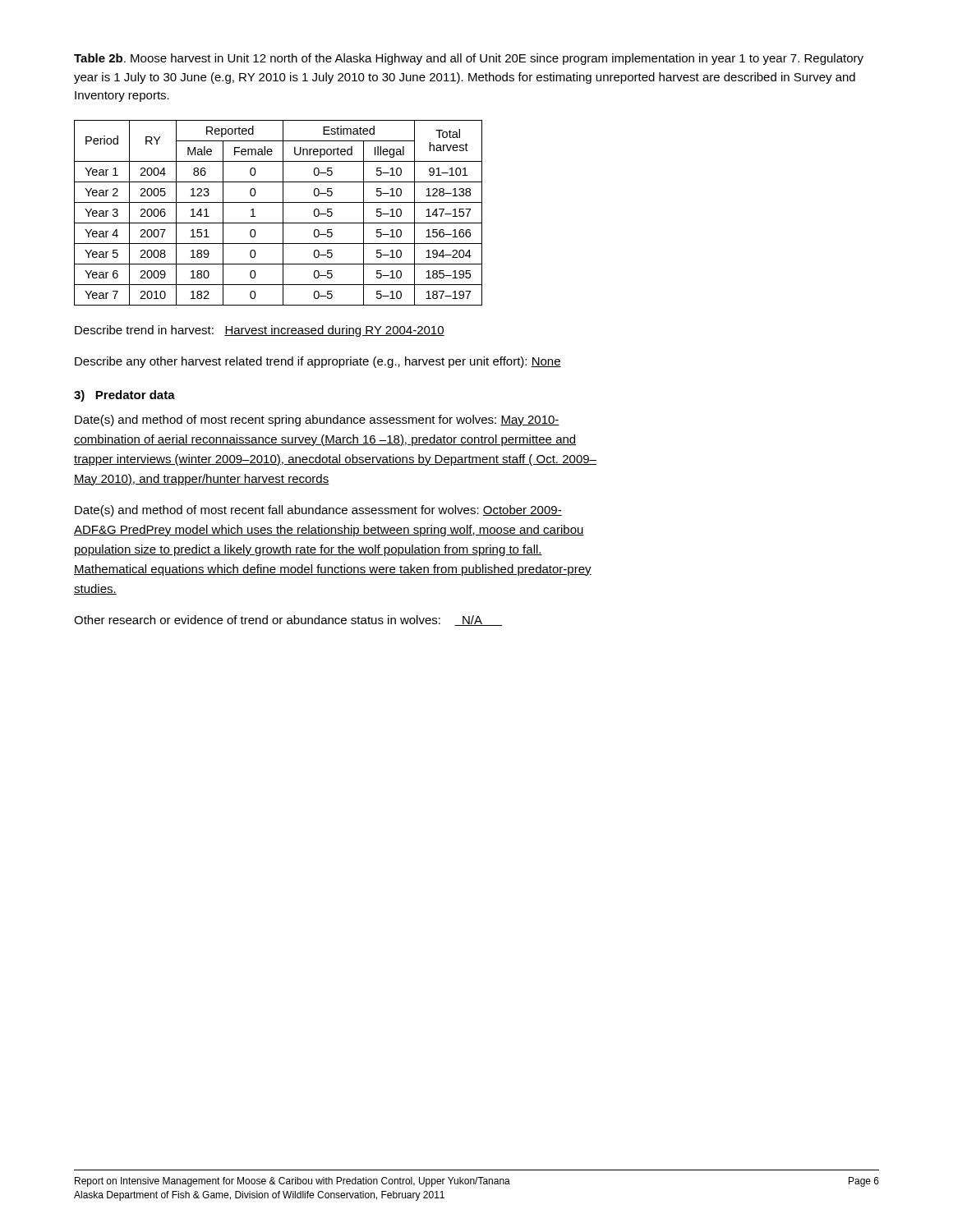Viewport: 953px width, 1232px height.
Task: Point to the text block starting "Table 2b. Moose harvest in Unit 12"
Action: 469,76
